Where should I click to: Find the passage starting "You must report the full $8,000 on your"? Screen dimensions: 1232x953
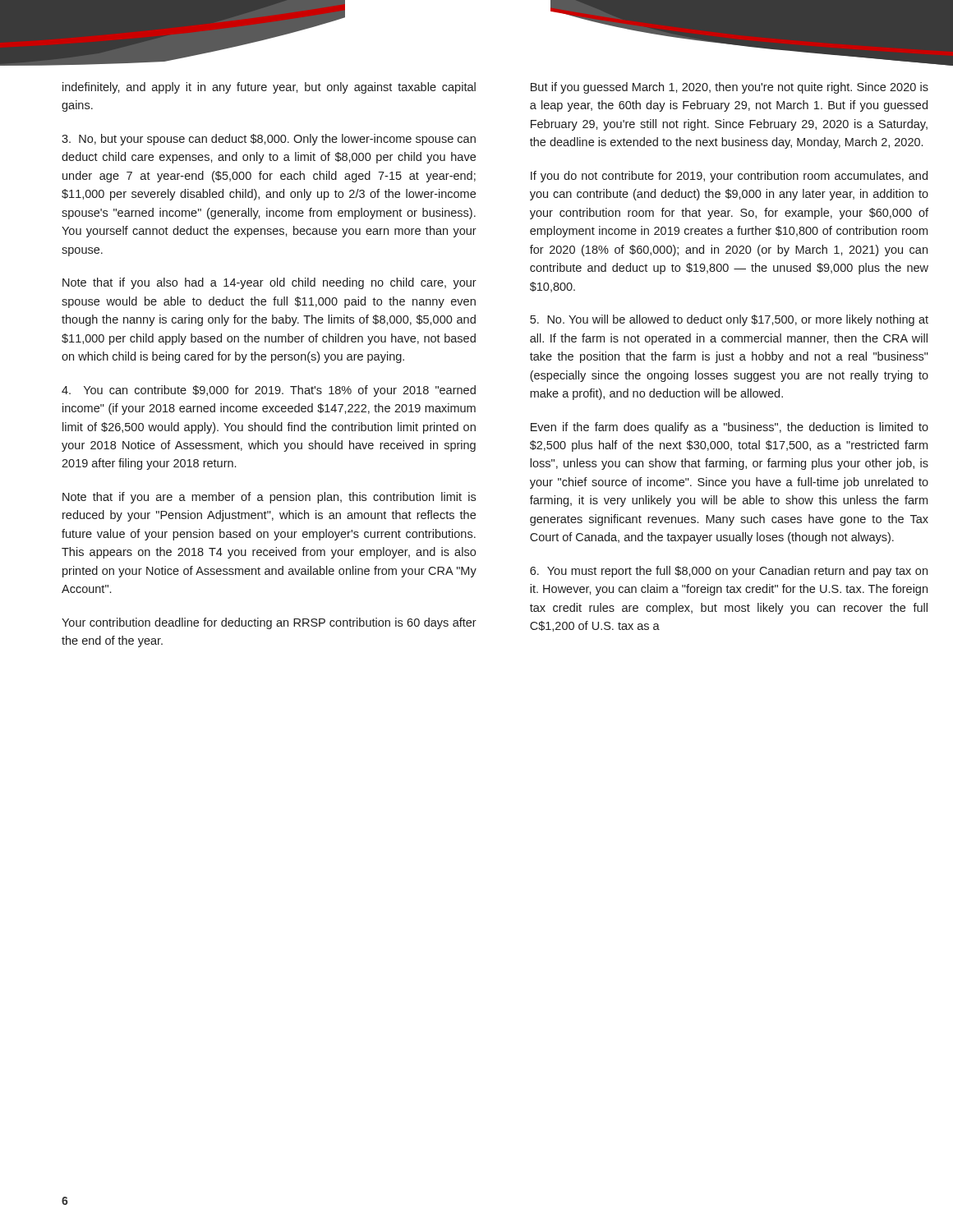point(729,598)
